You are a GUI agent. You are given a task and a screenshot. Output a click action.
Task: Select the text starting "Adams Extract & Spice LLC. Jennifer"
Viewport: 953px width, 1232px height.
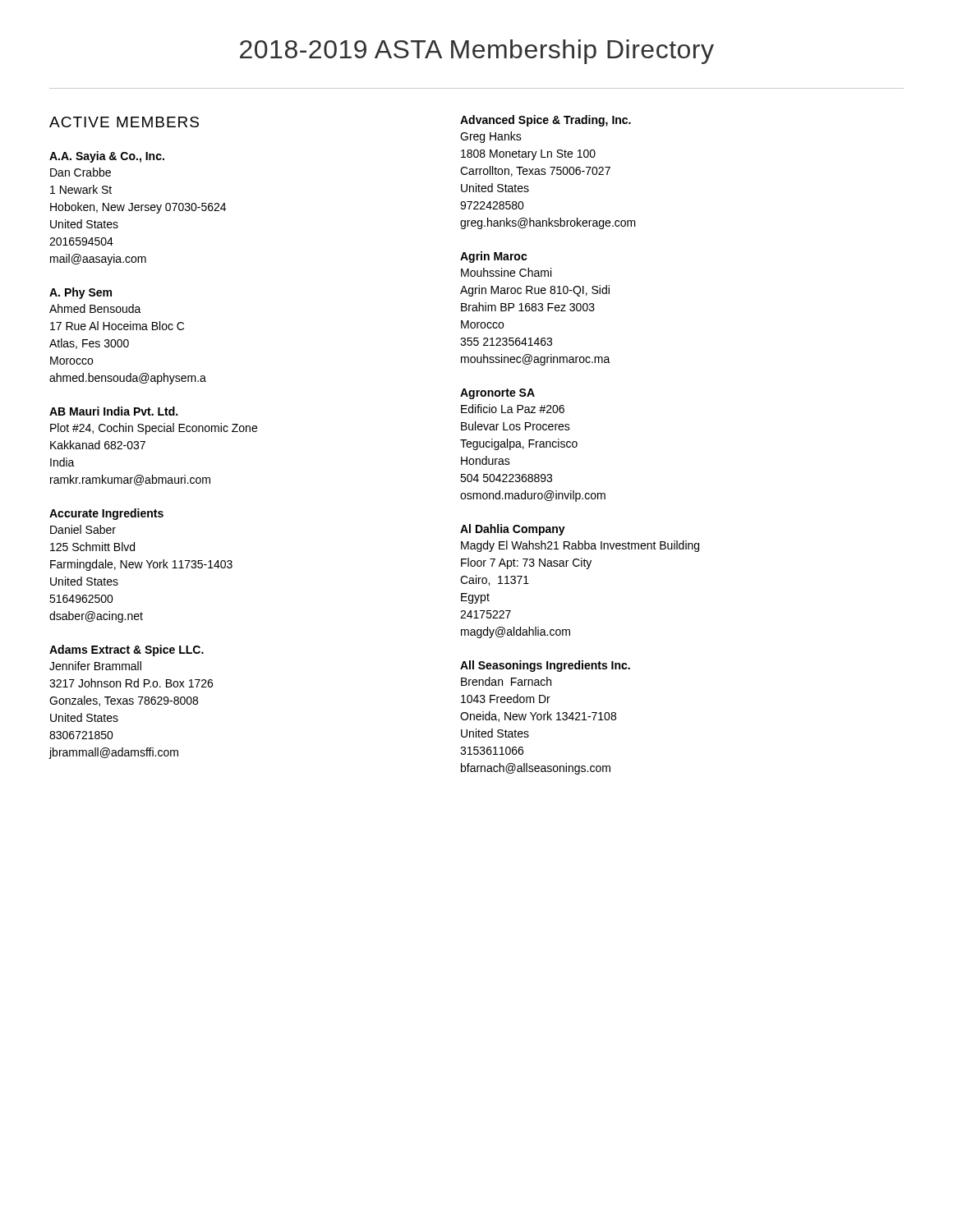click(127, 650)
